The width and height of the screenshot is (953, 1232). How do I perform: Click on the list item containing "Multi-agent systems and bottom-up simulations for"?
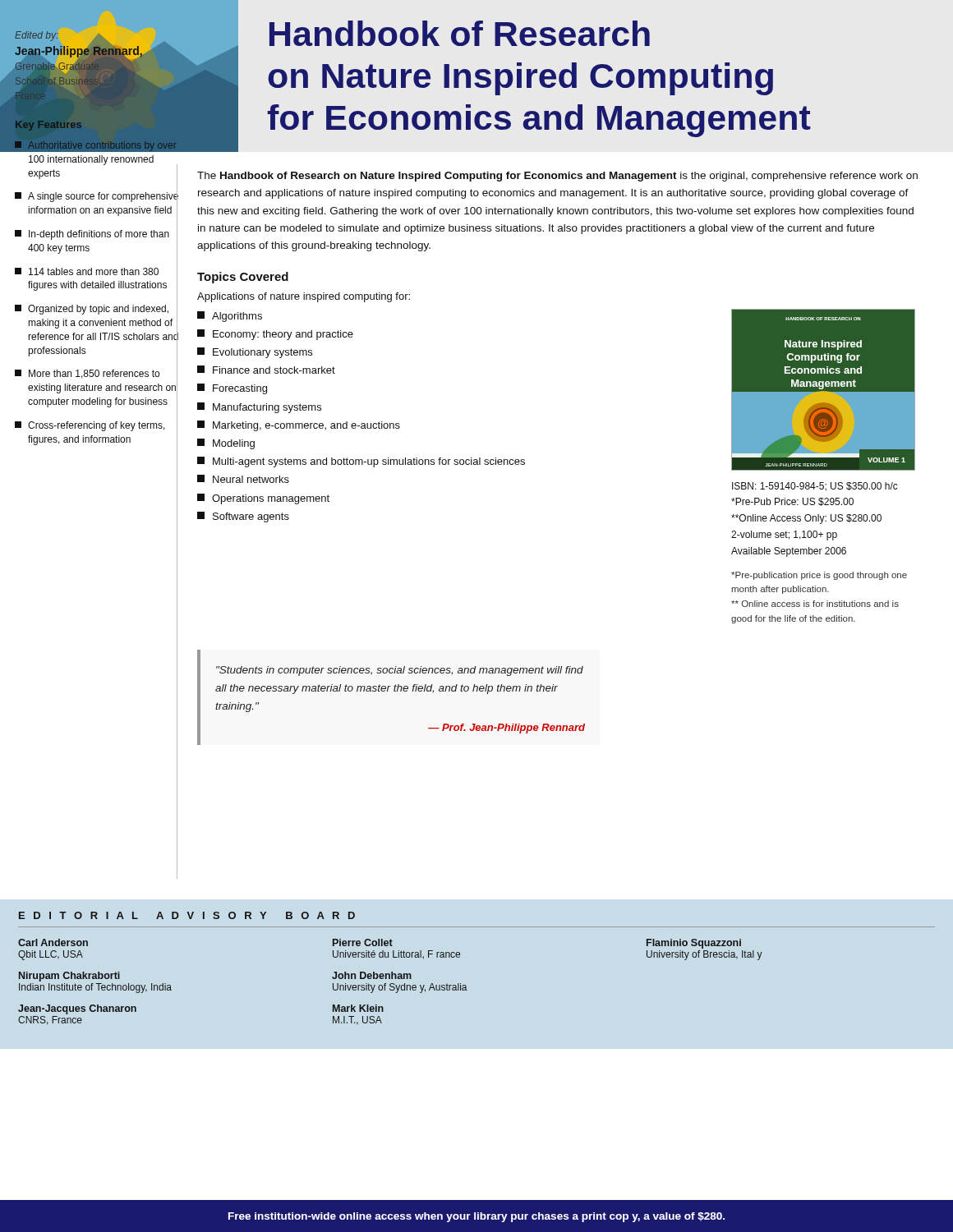(x=361, y=462)
